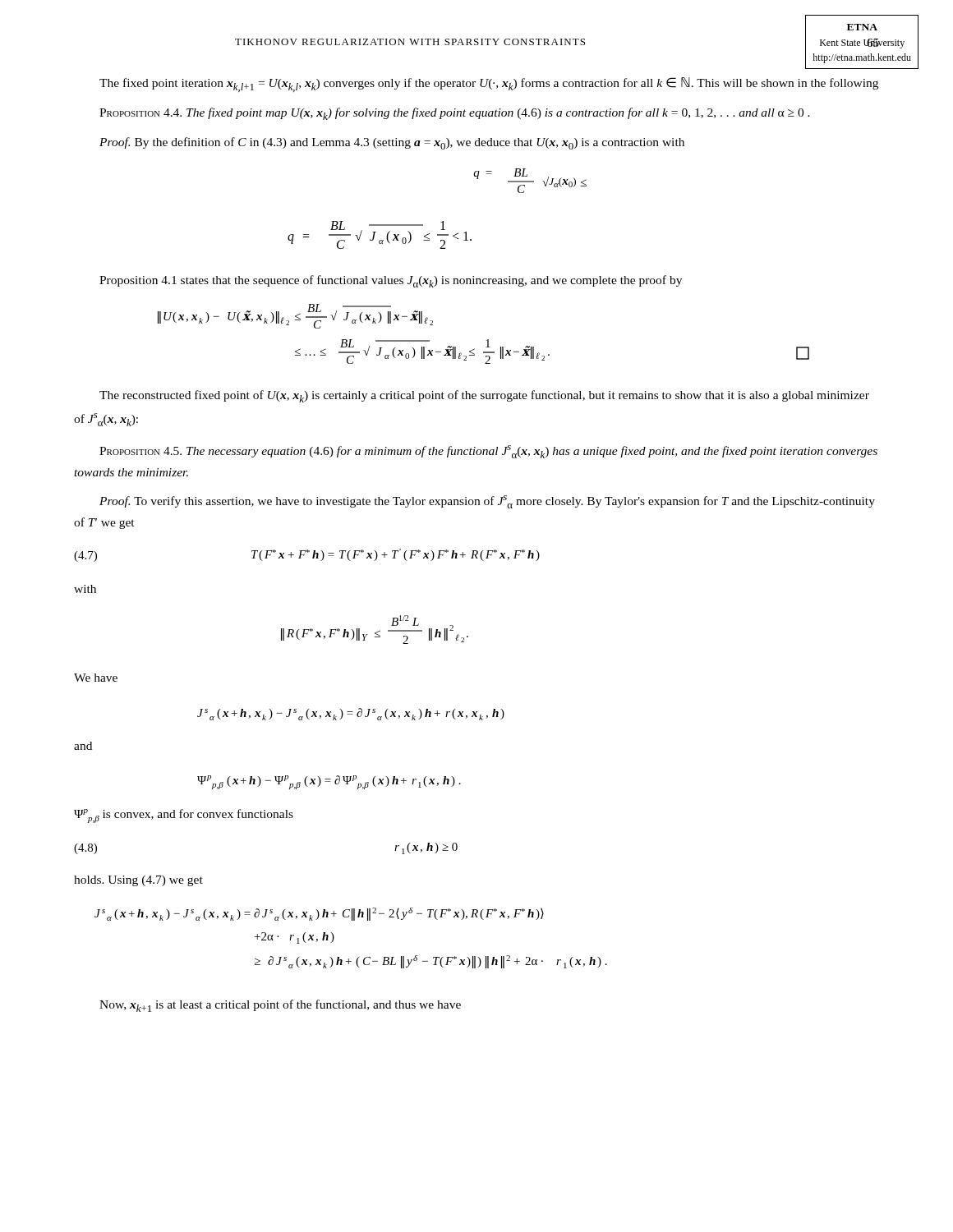Find the text block that reads "Now, xk+1 is at least"
This screenshot has height=1232, width=953.
280,1006
